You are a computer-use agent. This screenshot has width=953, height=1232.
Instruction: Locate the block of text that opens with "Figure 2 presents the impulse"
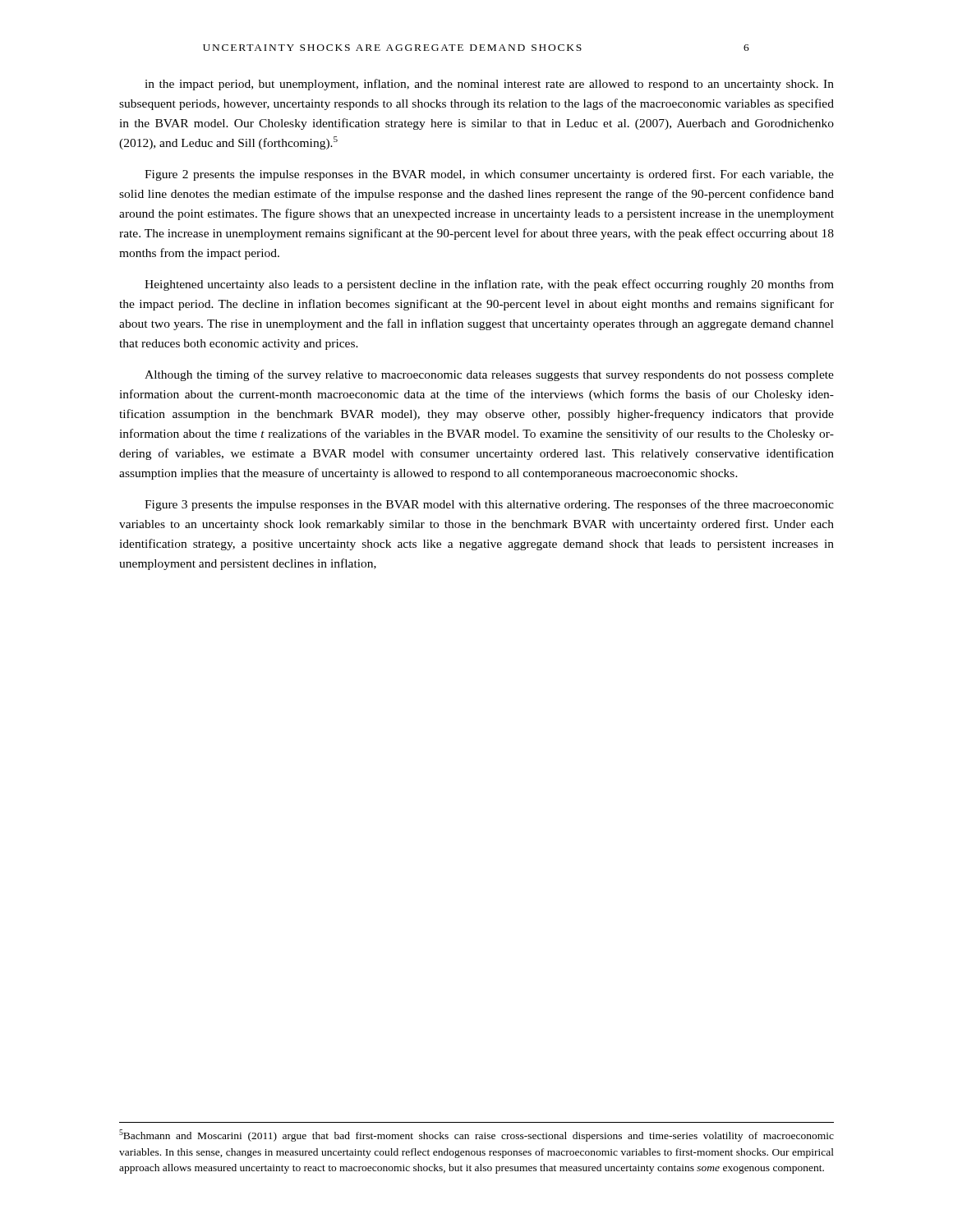pos(476,214)
